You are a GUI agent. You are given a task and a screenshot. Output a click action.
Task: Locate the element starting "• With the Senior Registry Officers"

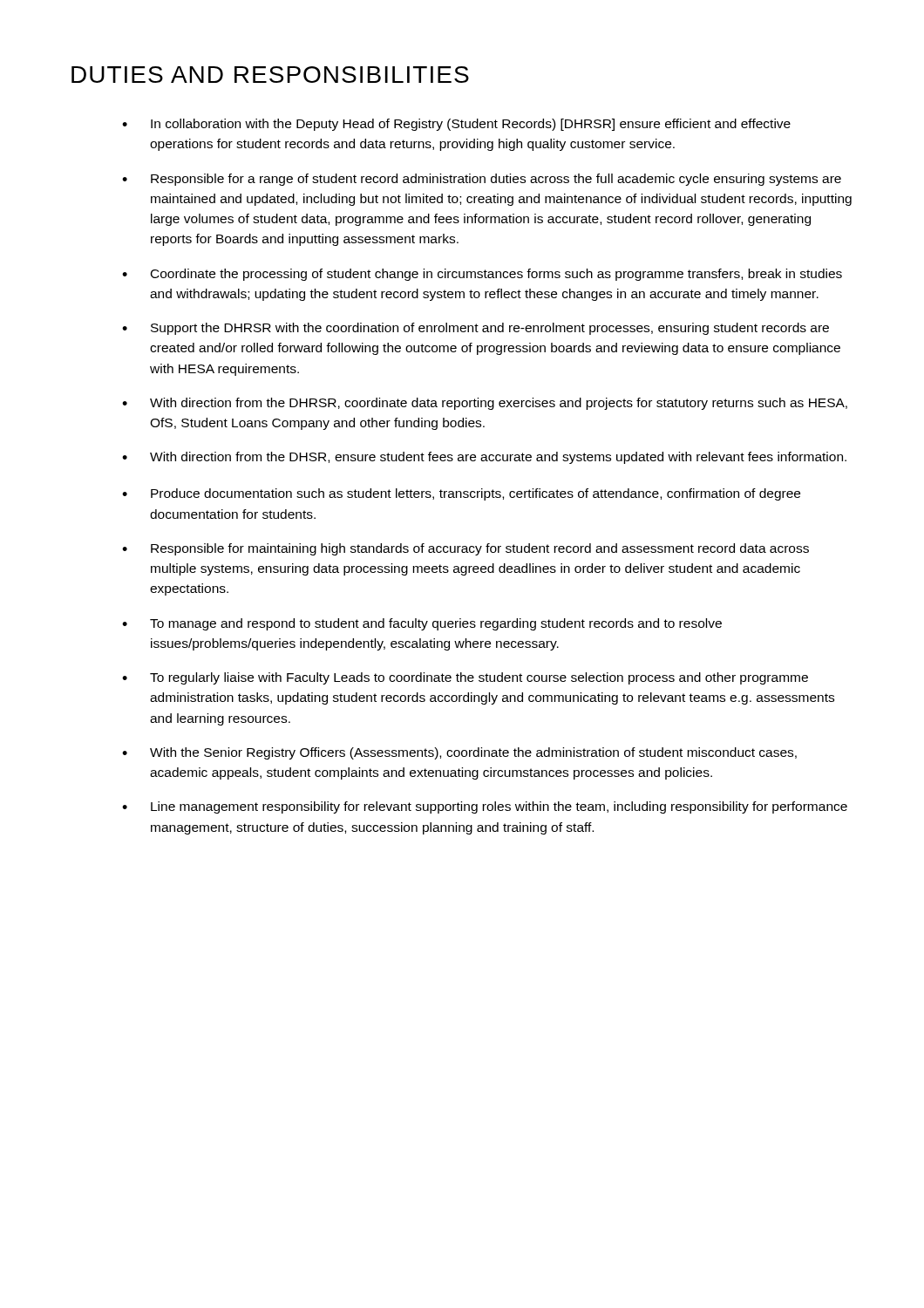click(x=488, y=762)
